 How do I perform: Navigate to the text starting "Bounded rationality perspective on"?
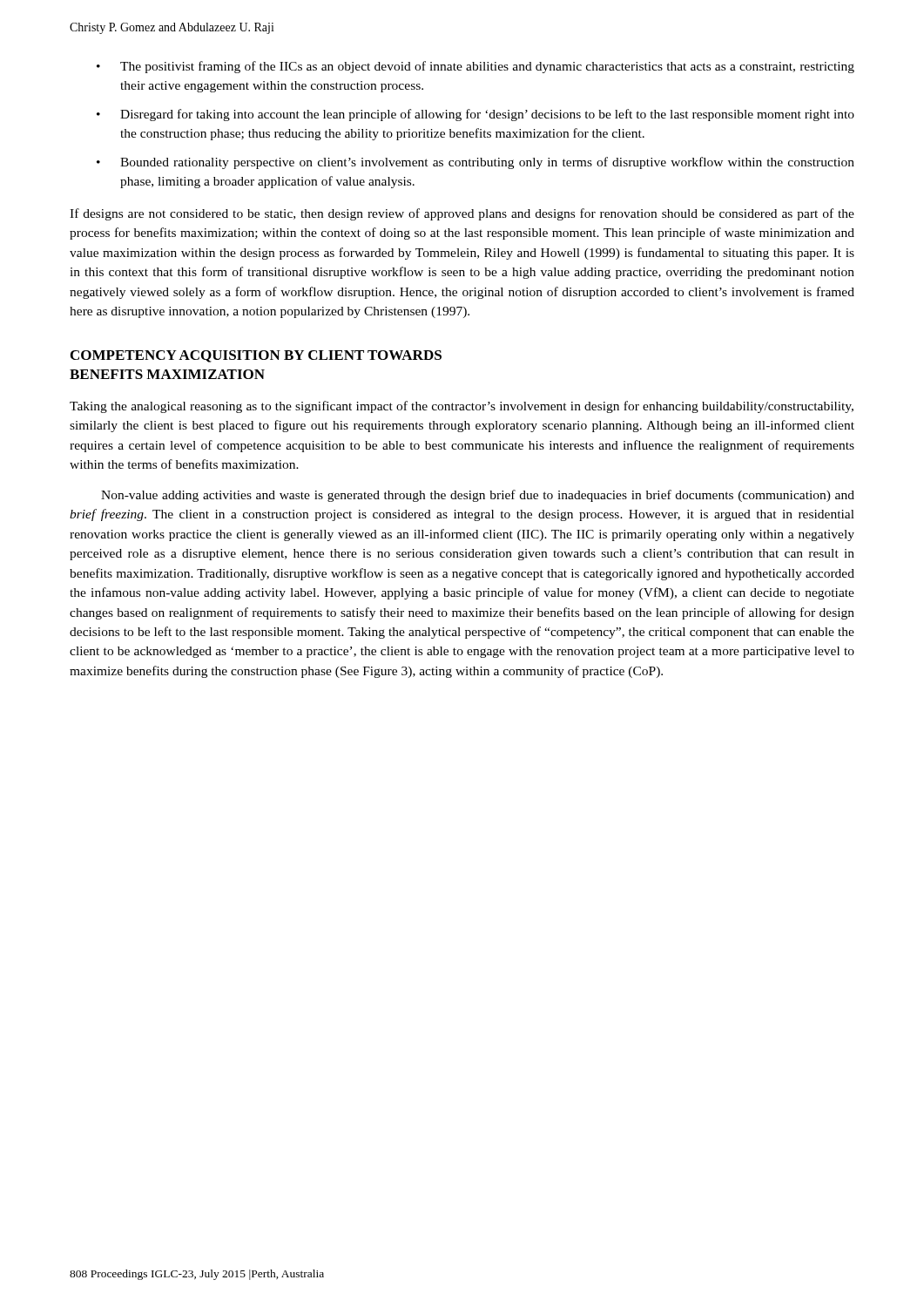point(487,171)
